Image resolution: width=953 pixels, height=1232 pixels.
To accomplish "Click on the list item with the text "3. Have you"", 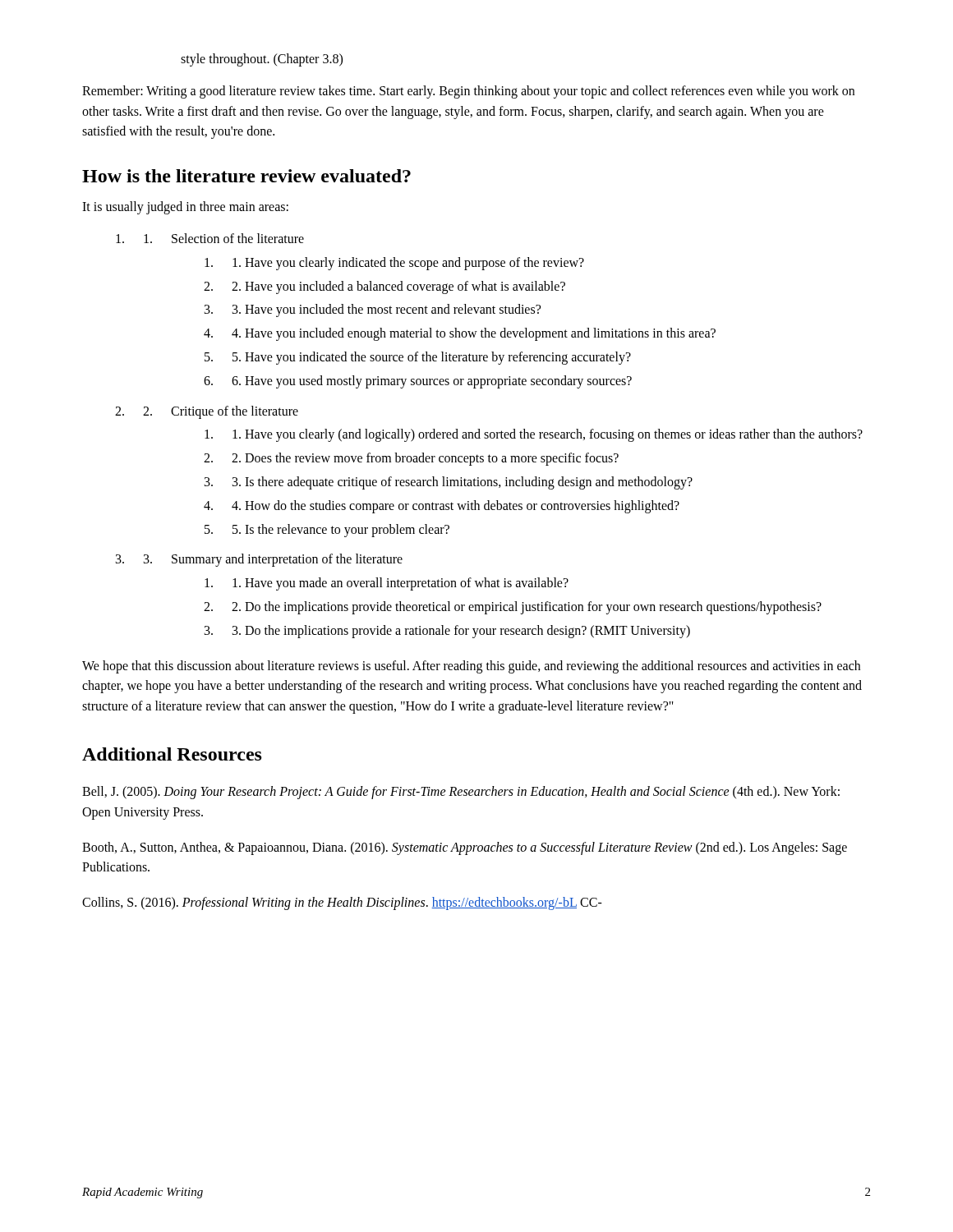I will click(x=386, y=310).
